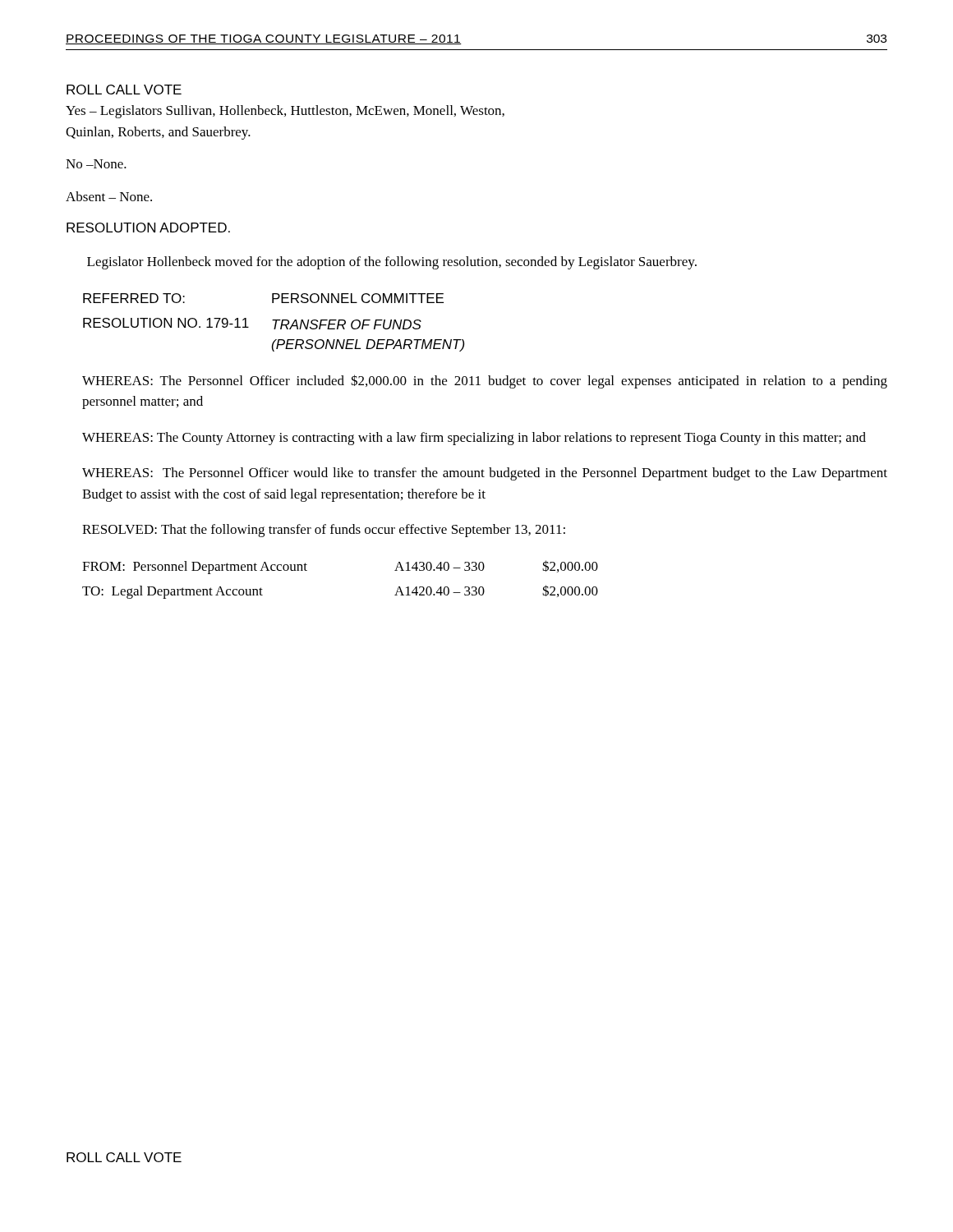Image resolution: width=953 pixels, height=1232 pixels.
Task: Find the text starting "FROM: Personnel Department Account A1430.40 – 330 $2,000.00"
Action: tap(199, 567)
